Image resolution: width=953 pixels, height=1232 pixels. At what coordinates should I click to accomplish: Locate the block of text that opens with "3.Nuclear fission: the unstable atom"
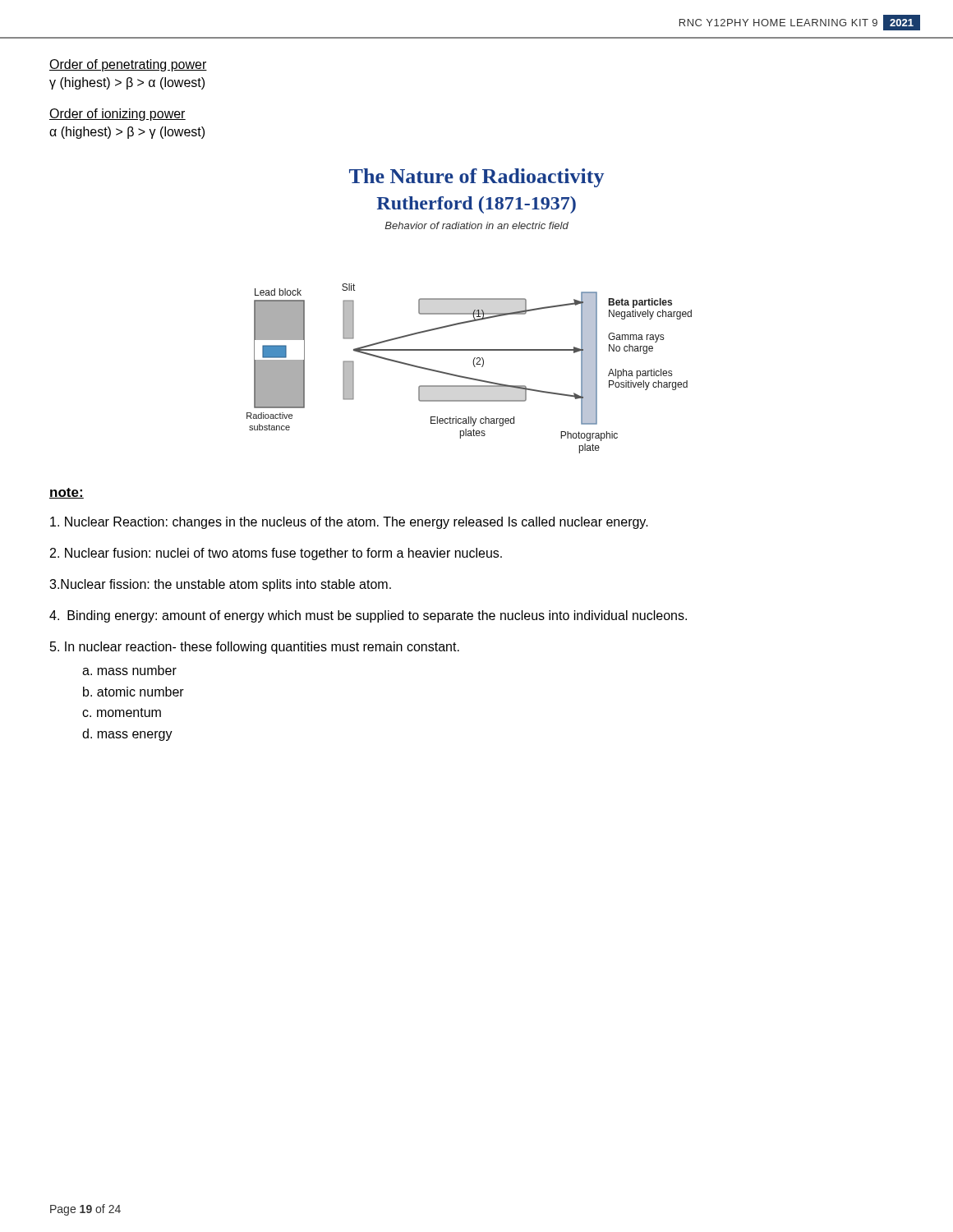221,584
